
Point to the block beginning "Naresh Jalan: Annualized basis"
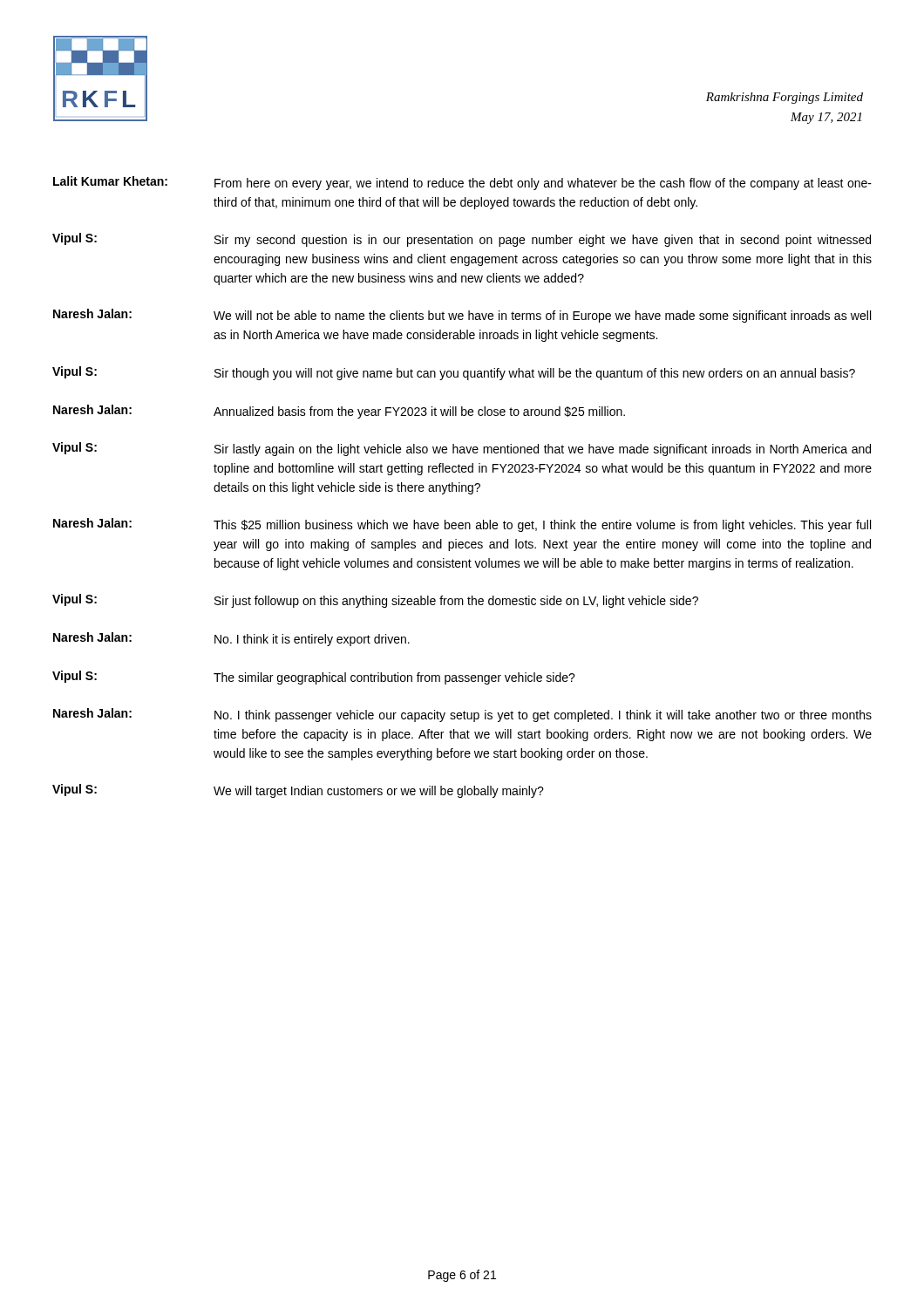pos(462,412)
